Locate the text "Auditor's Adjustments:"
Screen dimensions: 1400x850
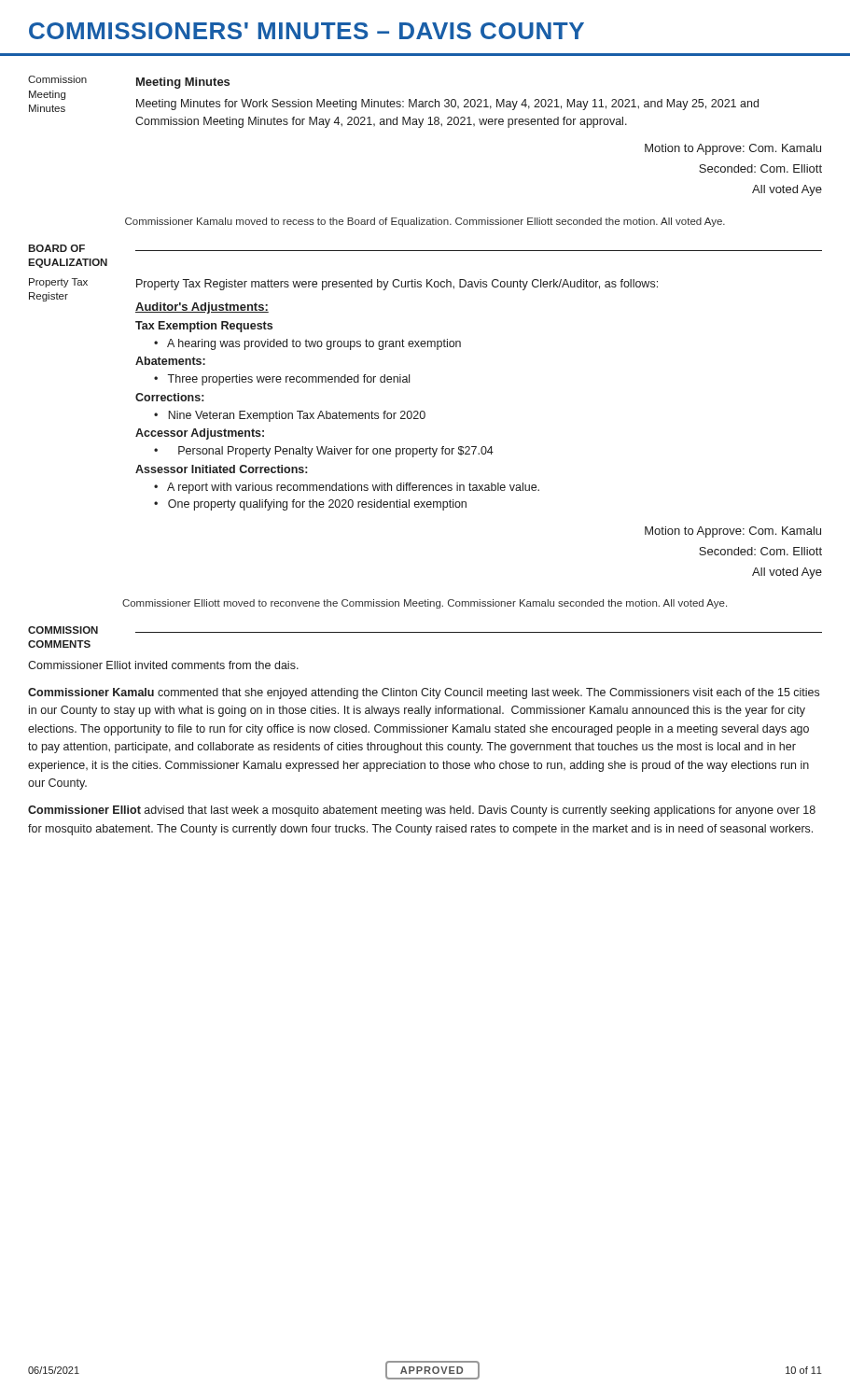(x=202, y=307)
